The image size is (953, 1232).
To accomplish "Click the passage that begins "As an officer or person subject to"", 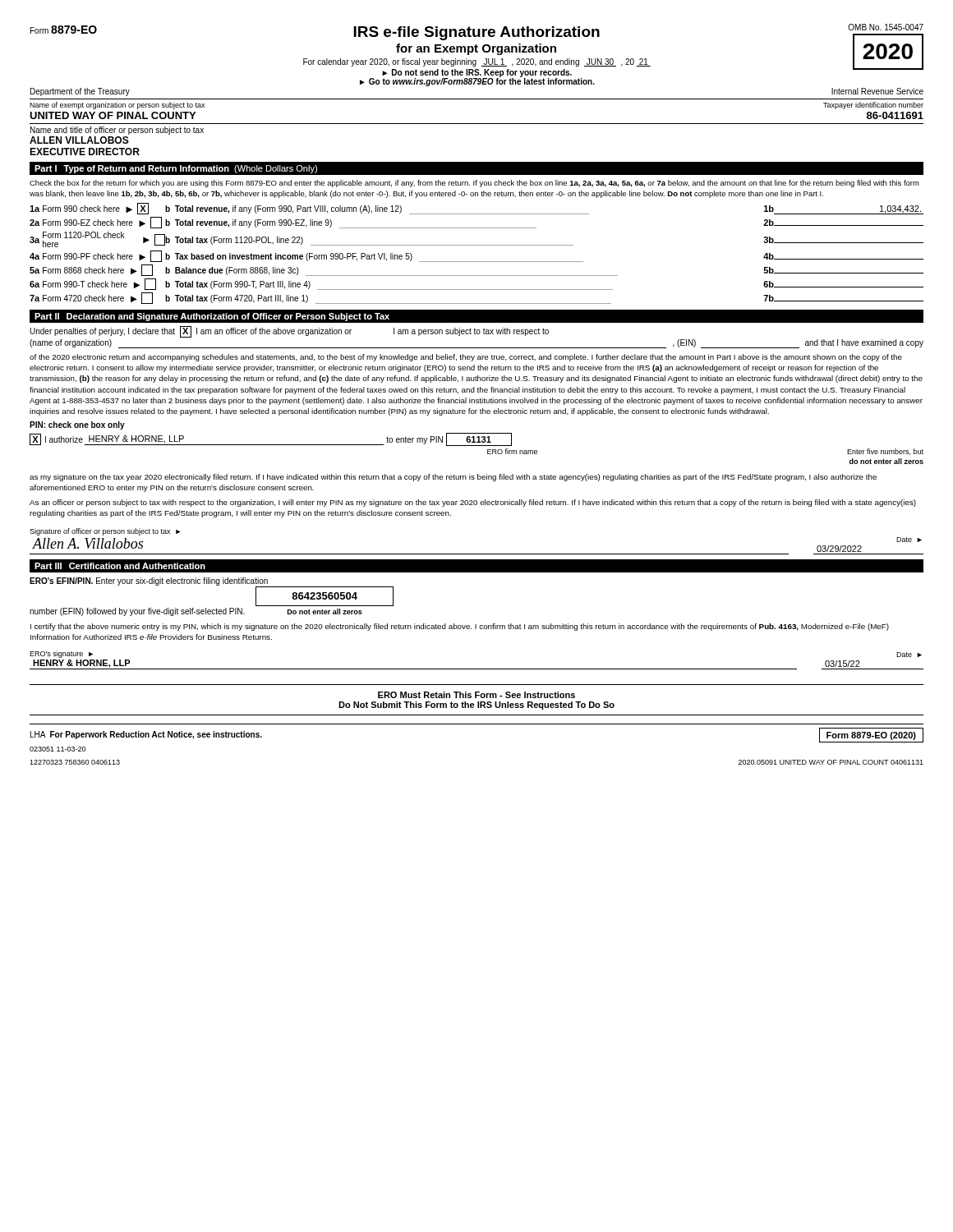I will (473, 508).
